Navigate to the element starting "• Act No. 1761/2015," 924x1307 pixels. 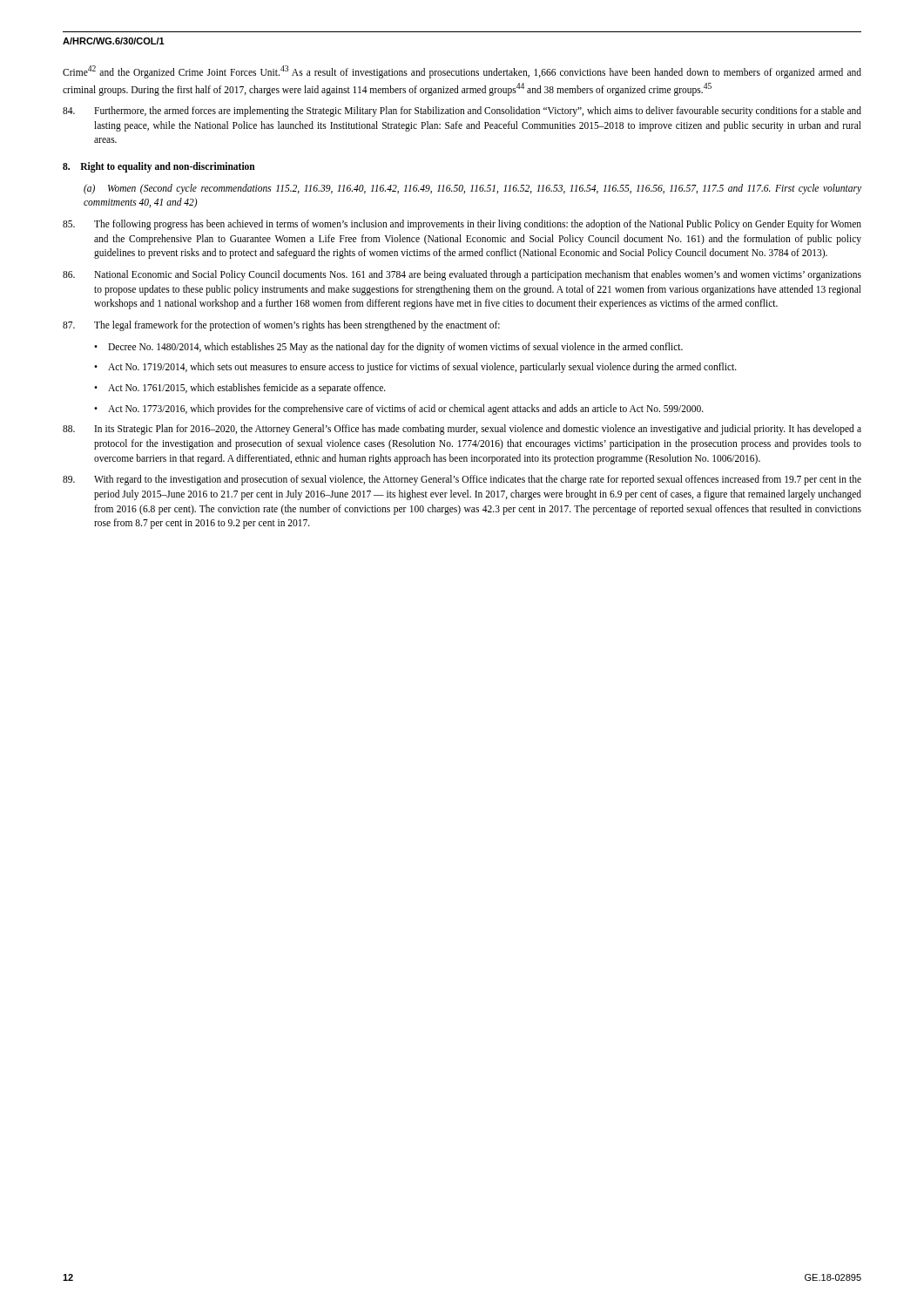(x=240, y=389)
